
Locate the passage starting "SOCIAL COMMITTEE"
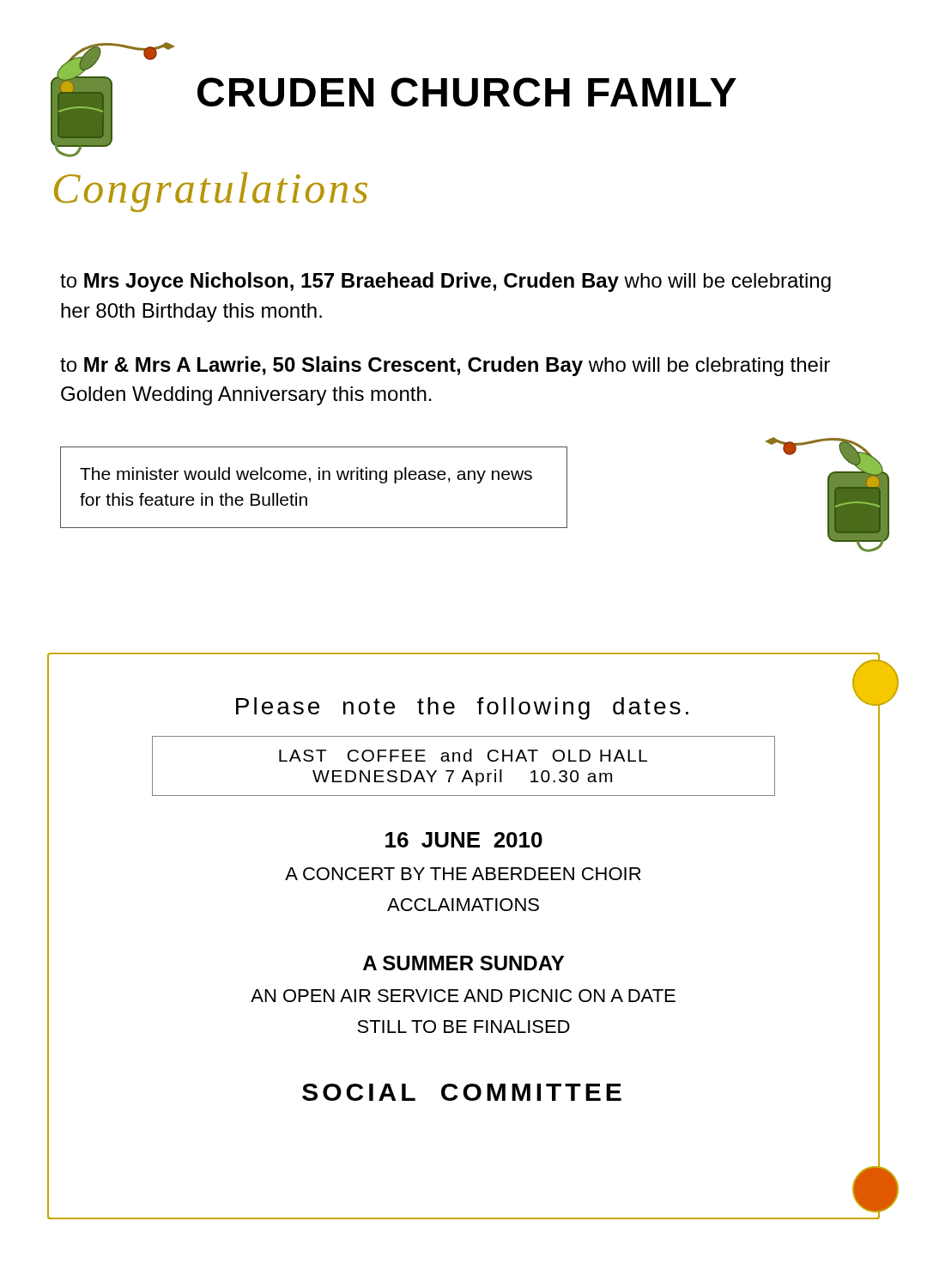pos(463,1091)
